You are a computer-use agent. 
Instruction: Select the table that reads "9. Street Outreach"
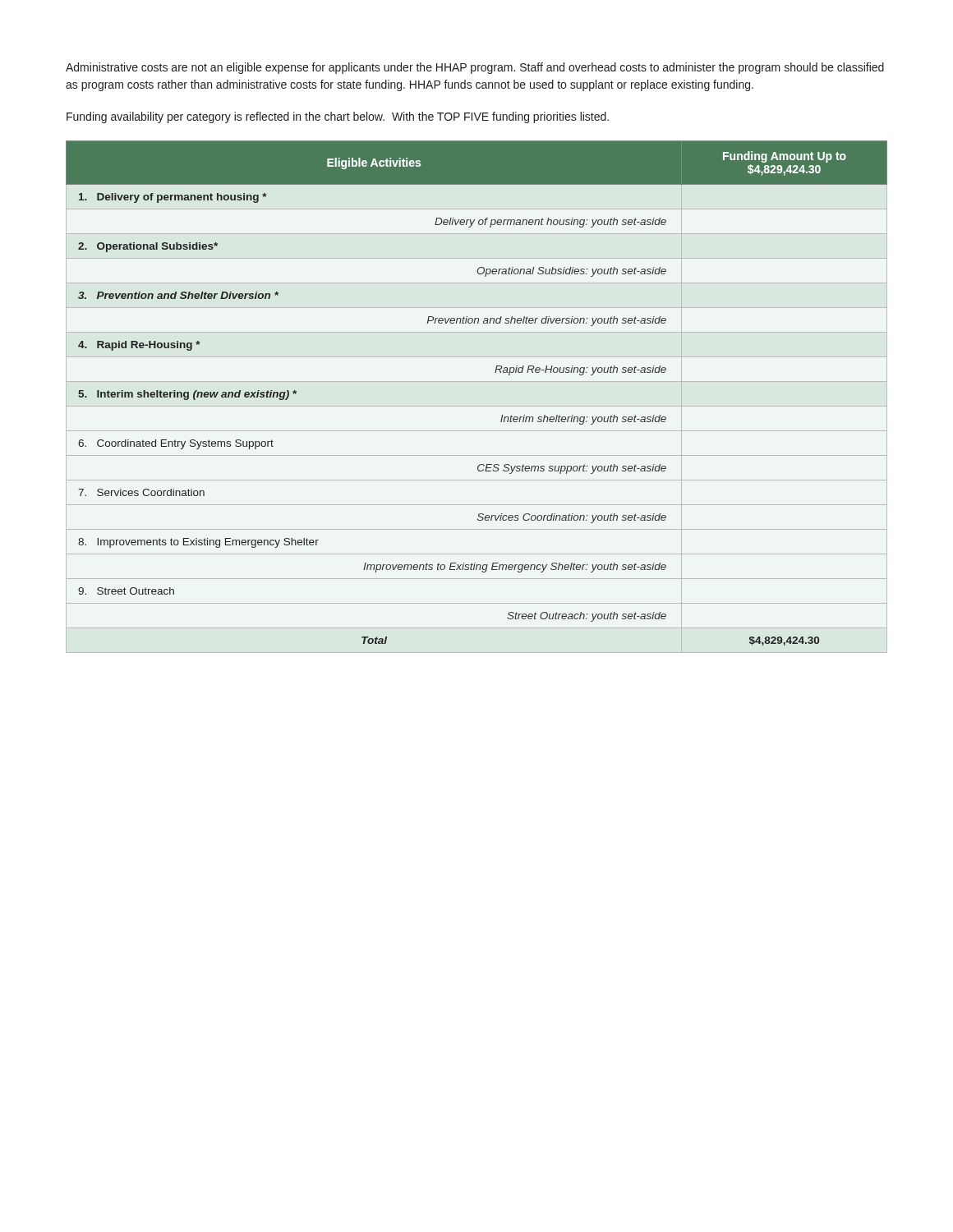click(476, 397)
